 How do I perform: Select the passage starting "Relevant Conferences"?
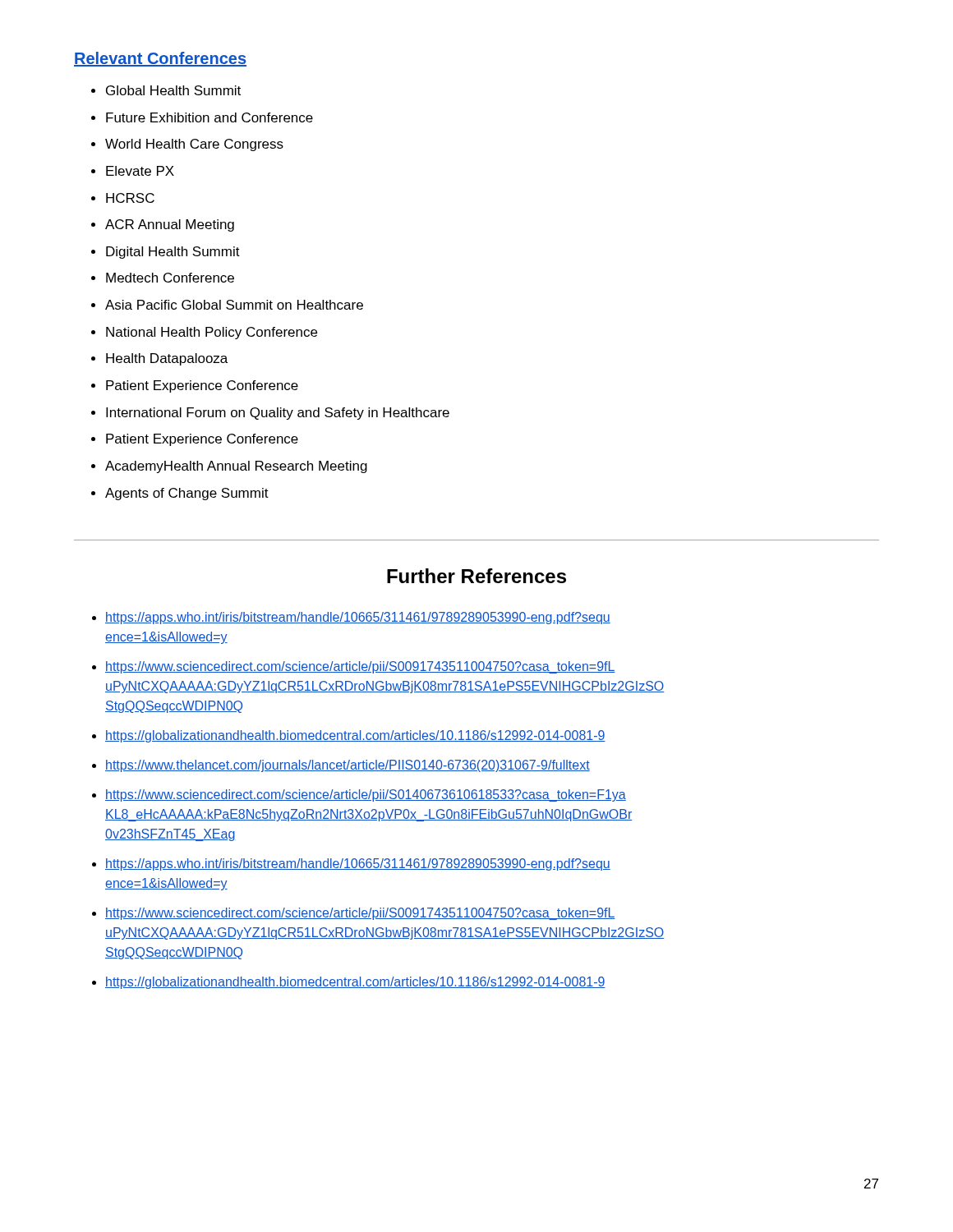[x=160, y=58]
